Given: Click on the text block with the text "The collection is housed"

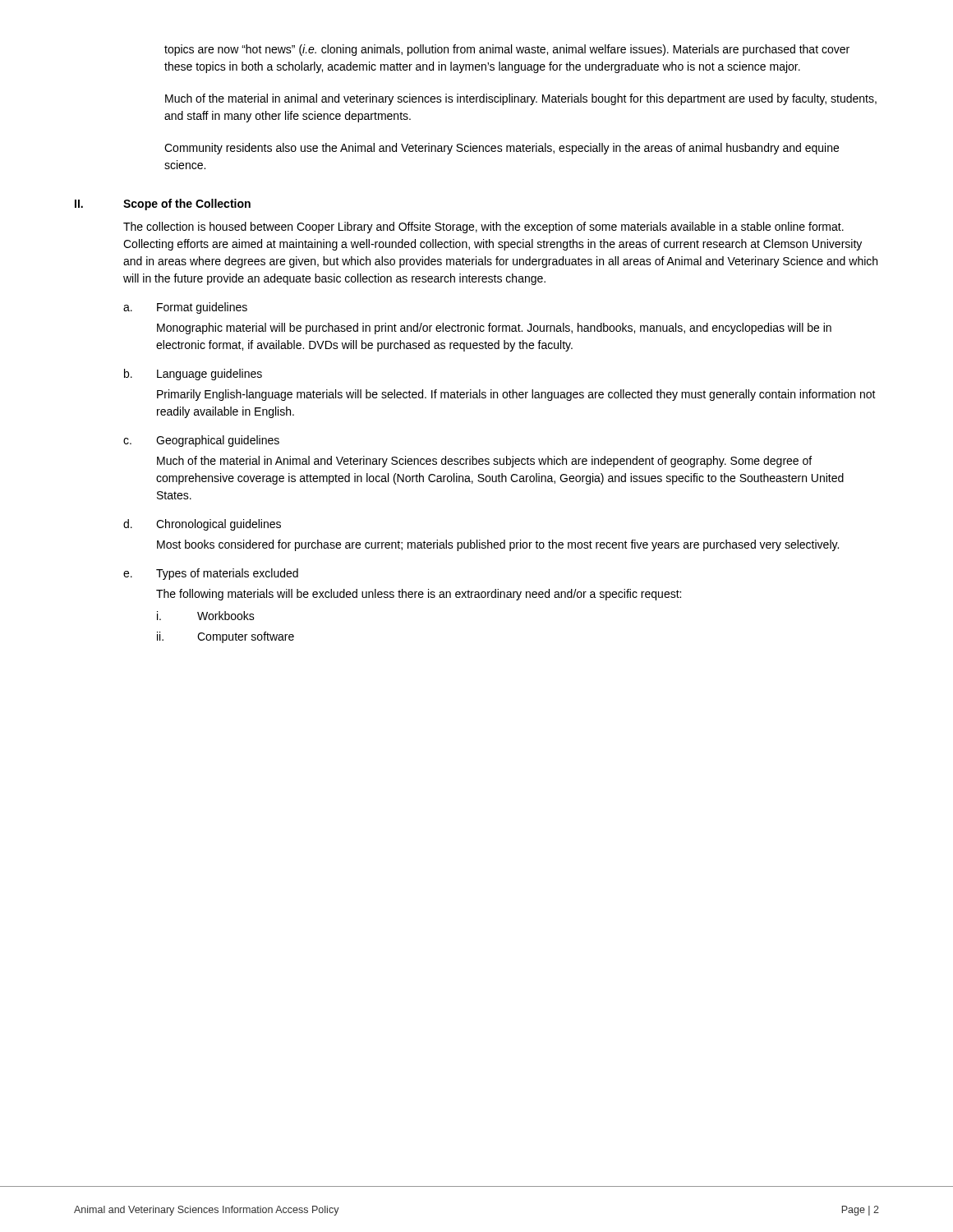Looking at the screenshot, I should pyautogui.click(x=501, y=253).
